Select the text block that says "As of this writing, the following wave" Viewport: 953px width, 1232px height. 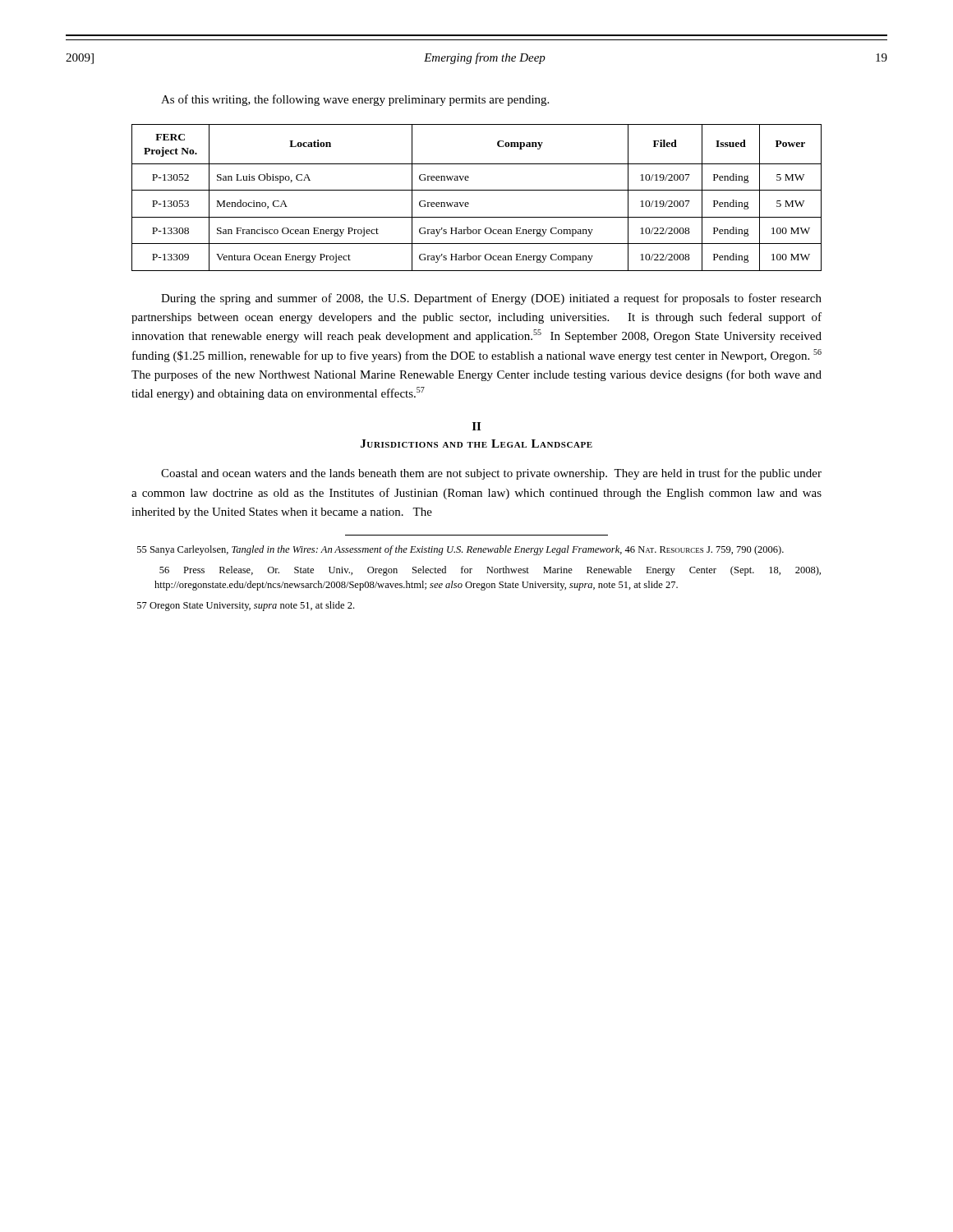pyautogui.click(x=355, y=99)
